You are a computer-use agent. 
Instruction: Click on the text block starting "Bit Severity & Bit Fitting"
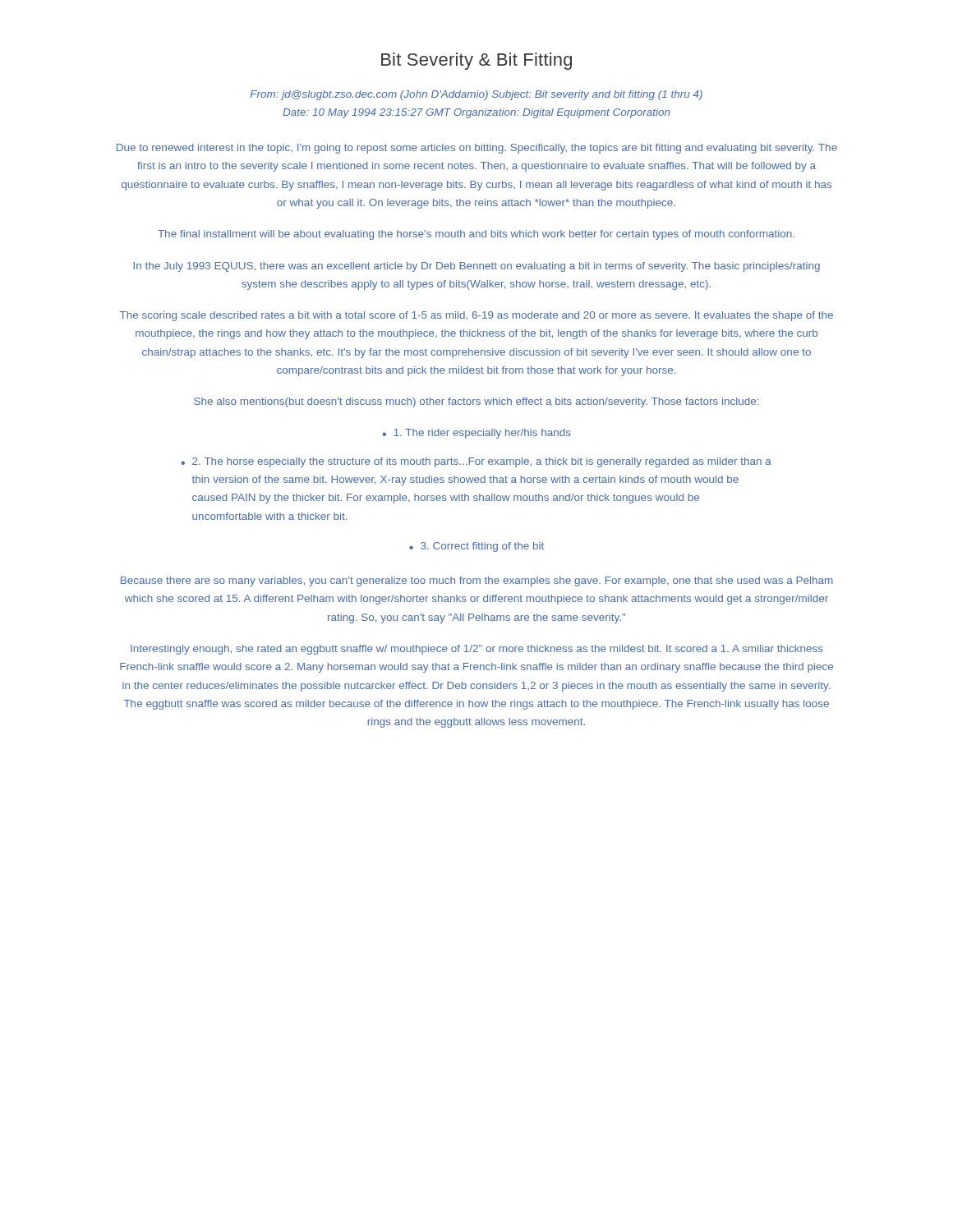click(x=476, y=60)
